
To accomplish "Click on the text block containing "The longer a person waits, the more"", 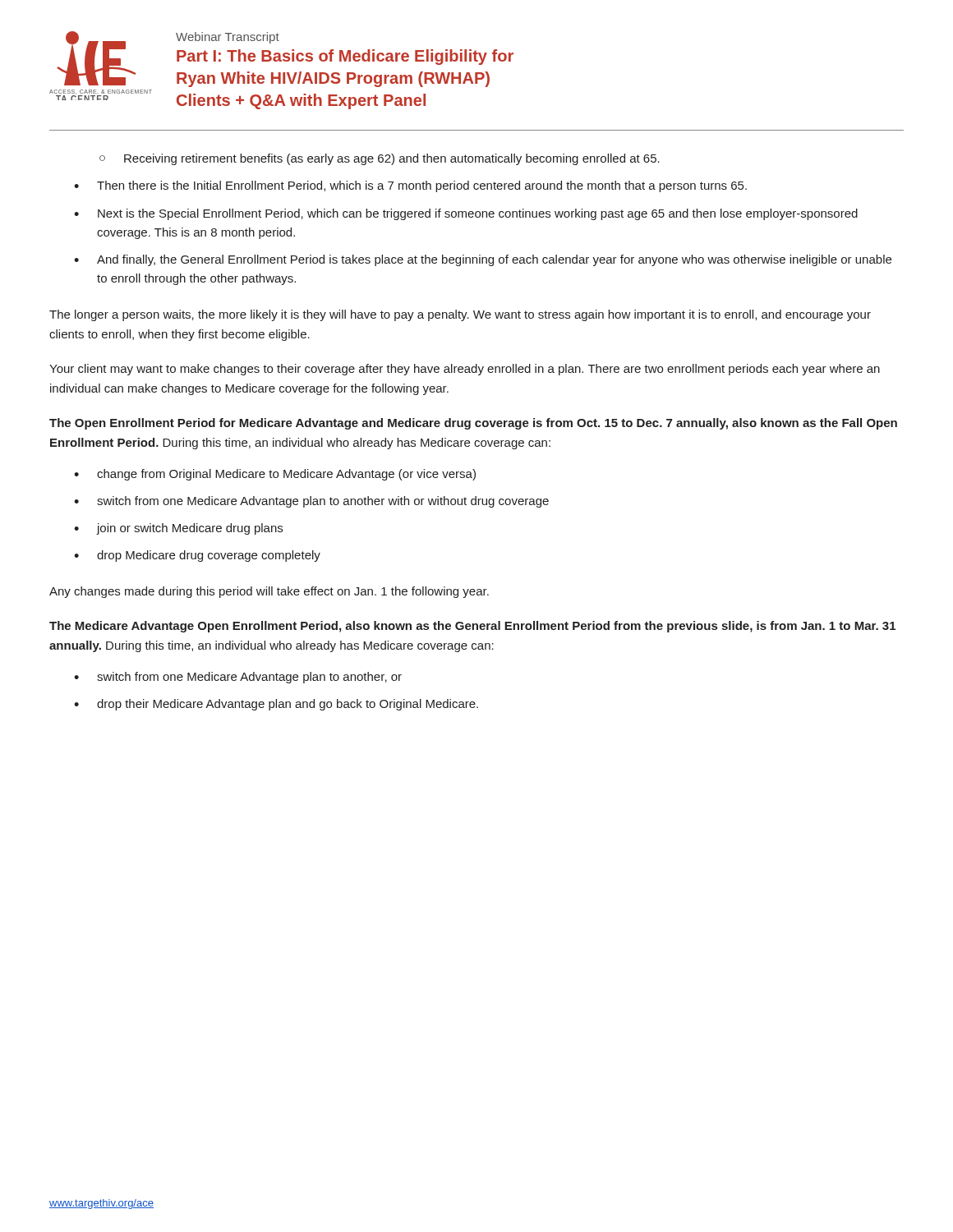I will (460, 324).
